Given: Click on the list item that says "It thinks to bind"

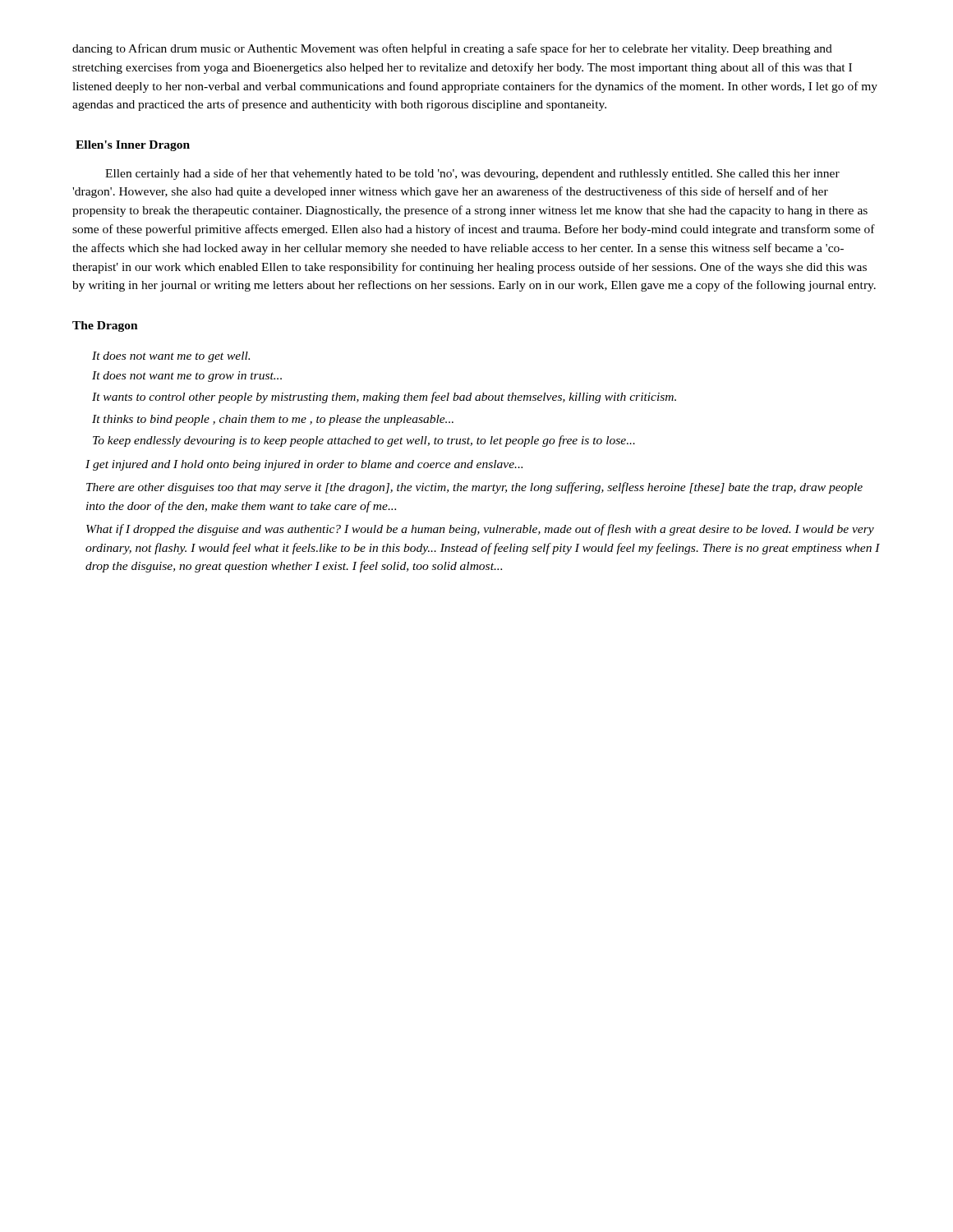Looking at the screenshot, I should click(x=273, y=418).
